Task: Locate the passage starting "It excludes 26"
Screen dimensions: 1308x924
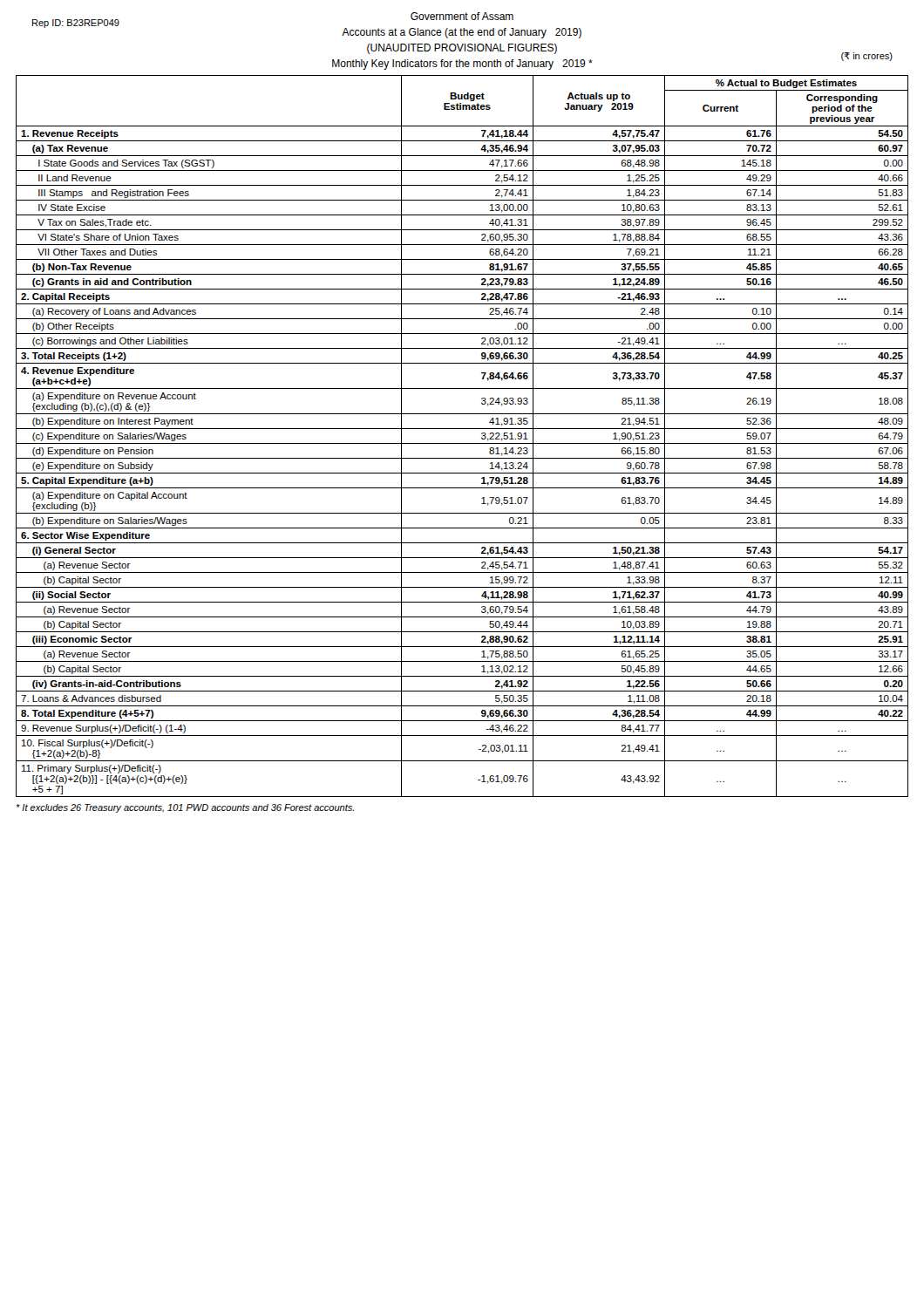Action: [185, 807]
